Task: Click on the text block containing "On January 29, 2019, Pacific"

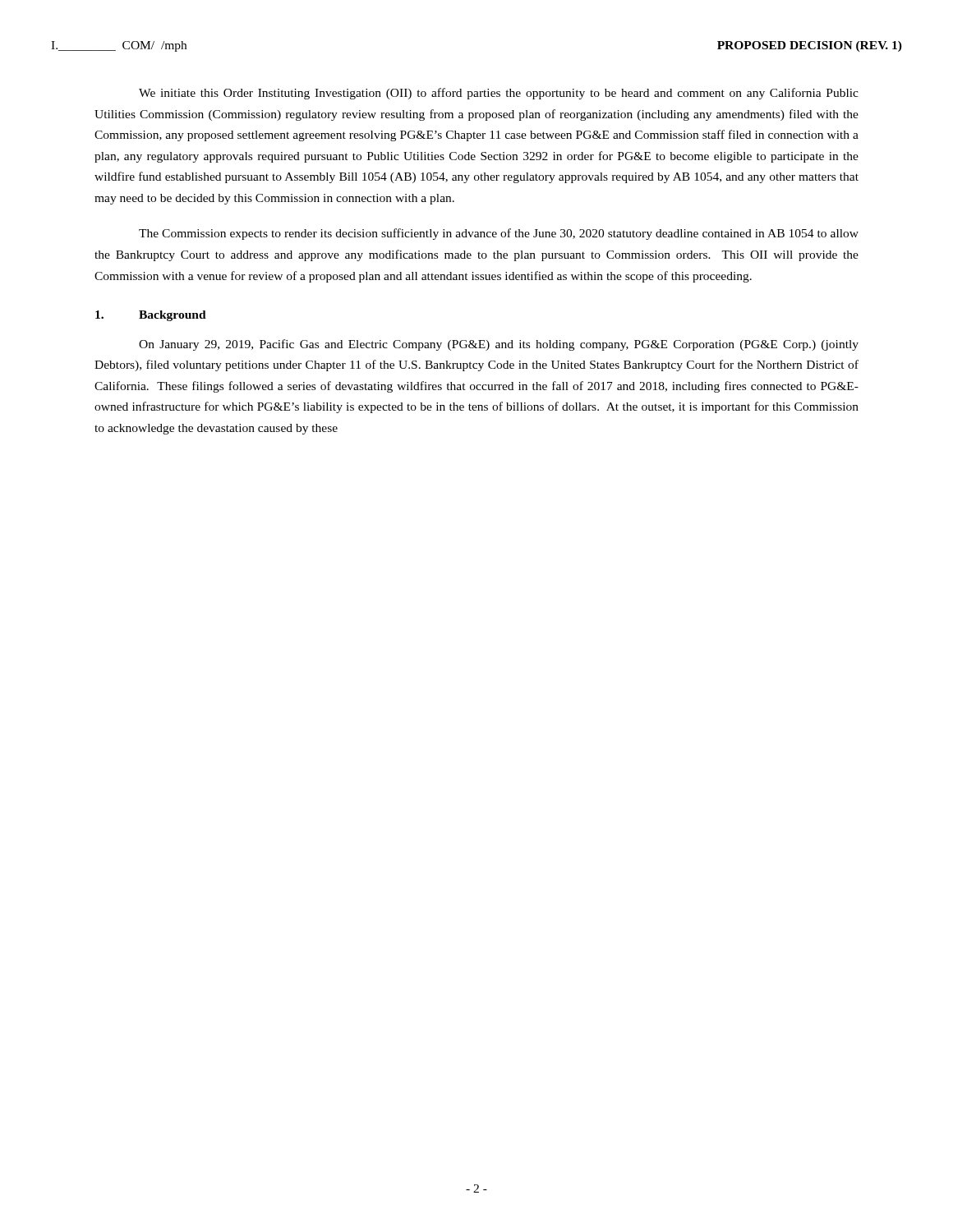Action: coord(476,385)
